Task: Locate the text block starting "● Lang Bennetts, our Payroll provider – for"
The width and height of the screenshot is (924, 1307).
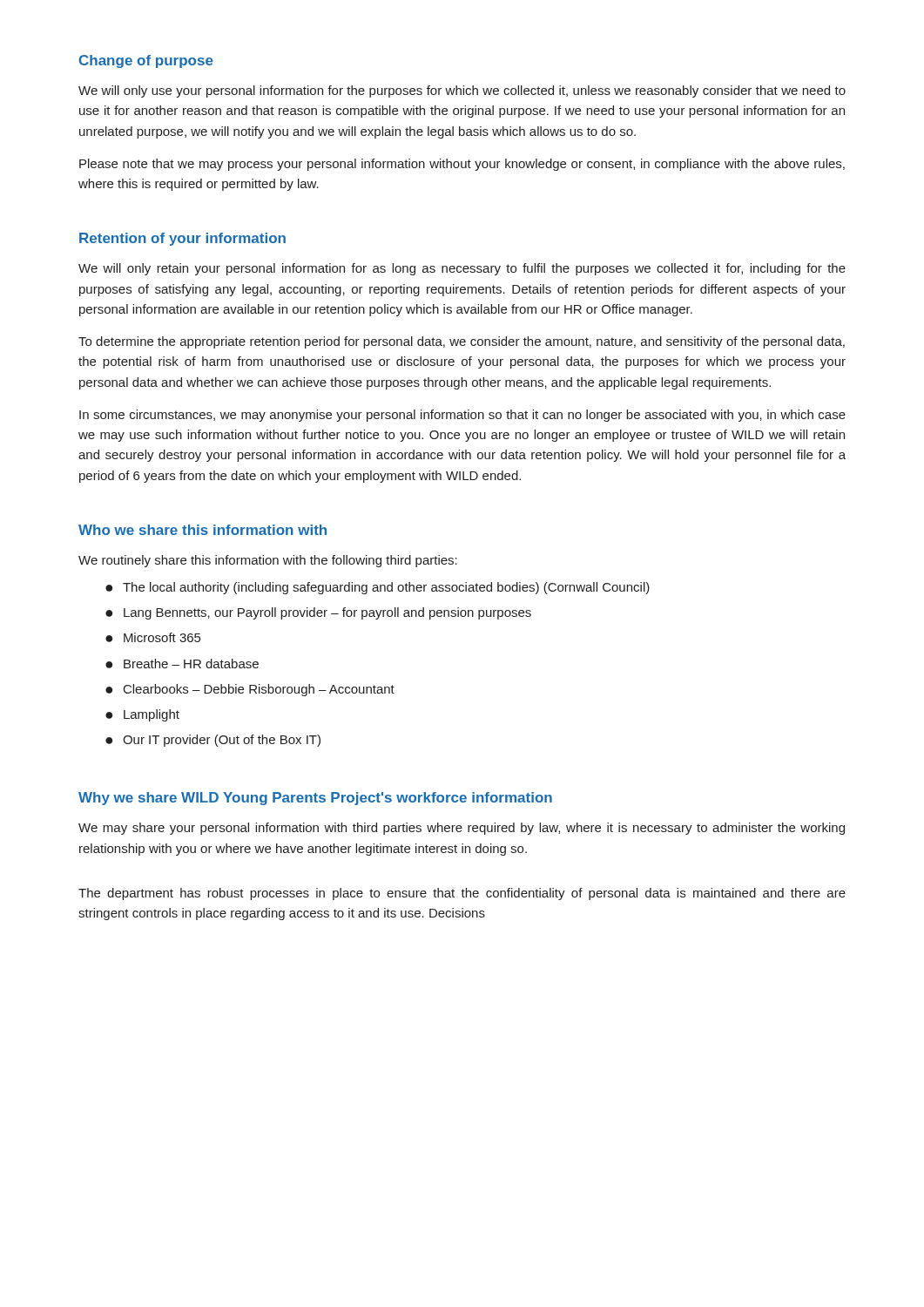Action: 318,613
